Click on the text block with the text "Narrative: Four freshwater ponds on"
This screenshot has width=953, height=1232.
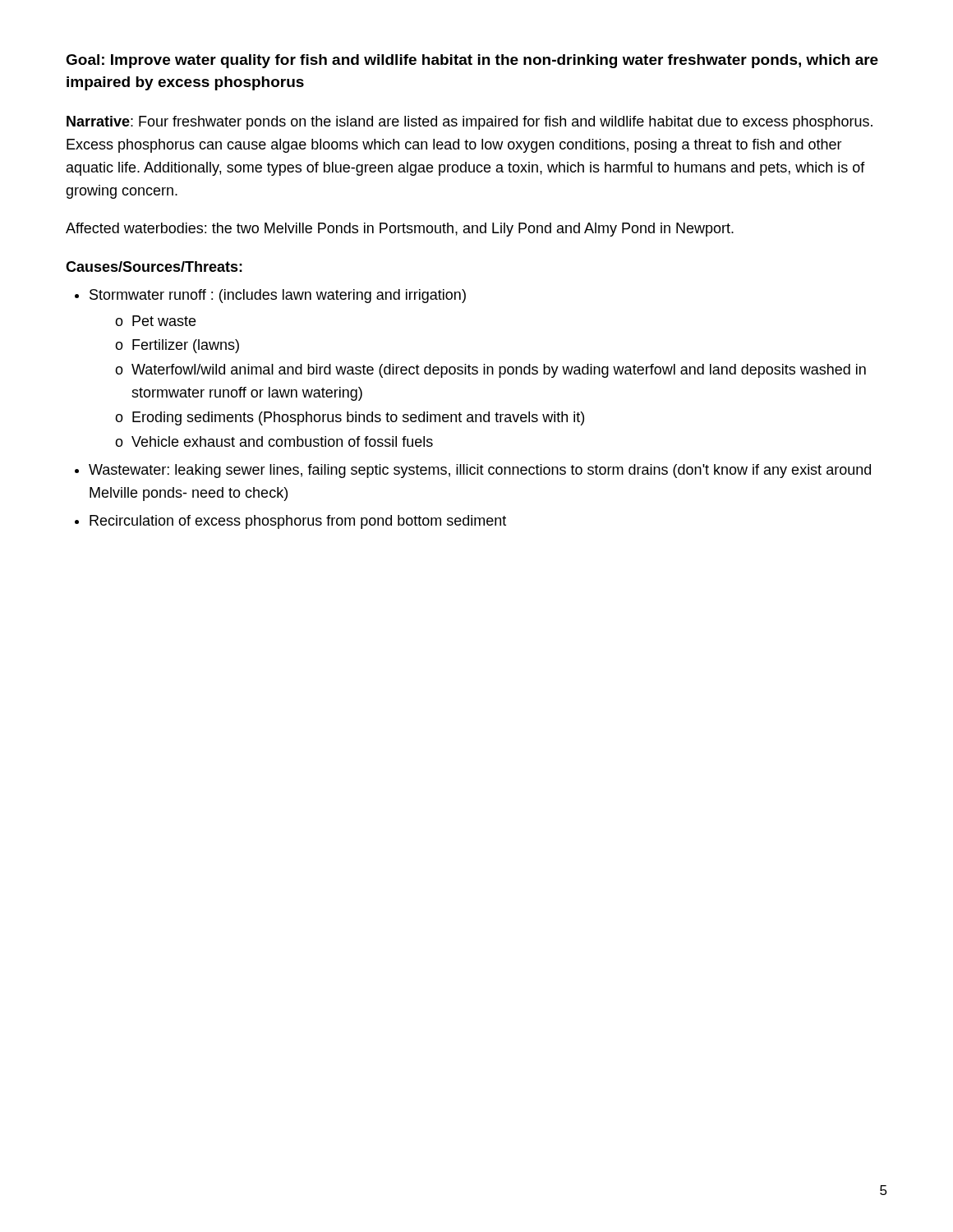pos(470,156)
